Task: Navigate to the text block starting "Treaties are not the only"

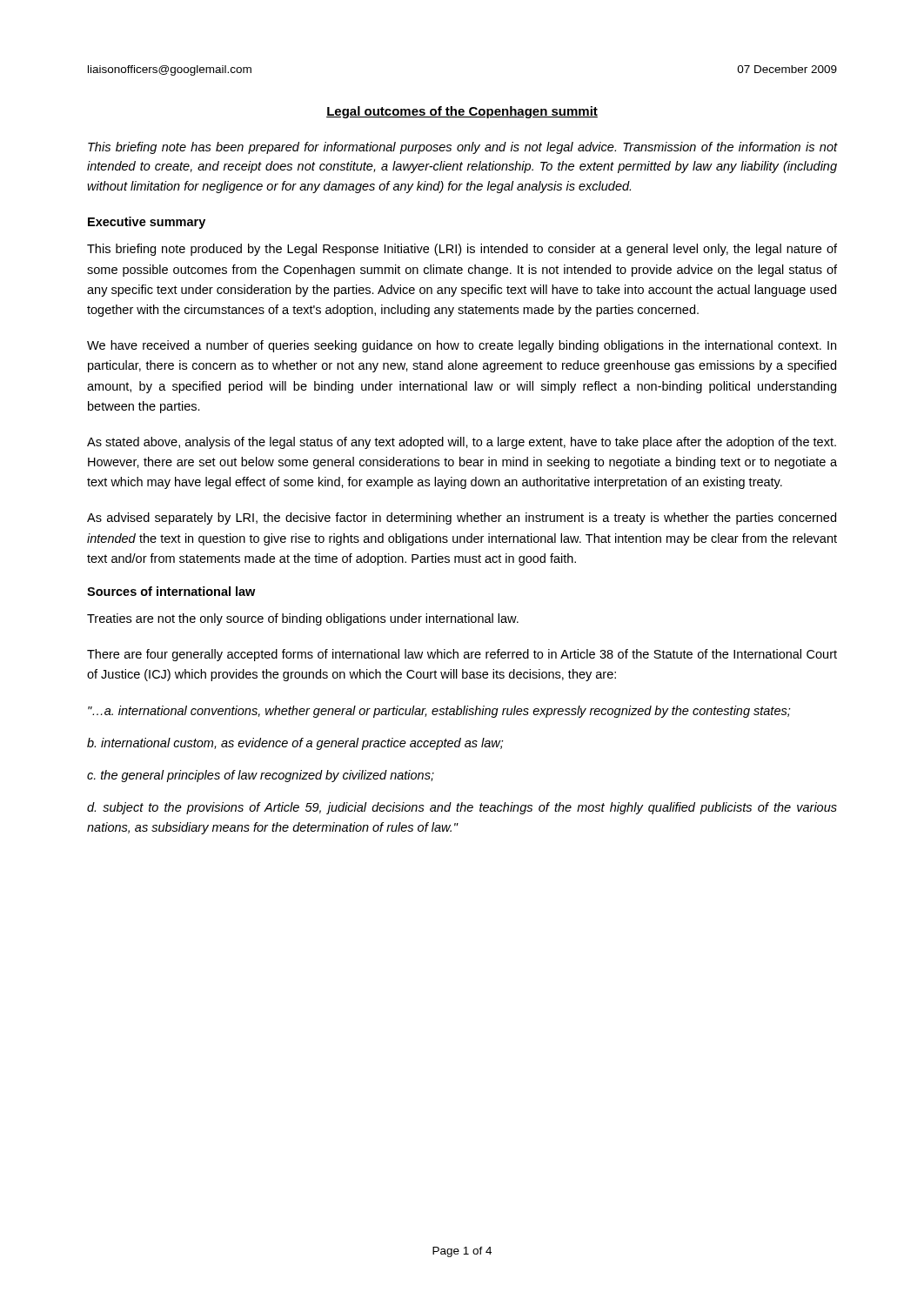Action: 303,619
